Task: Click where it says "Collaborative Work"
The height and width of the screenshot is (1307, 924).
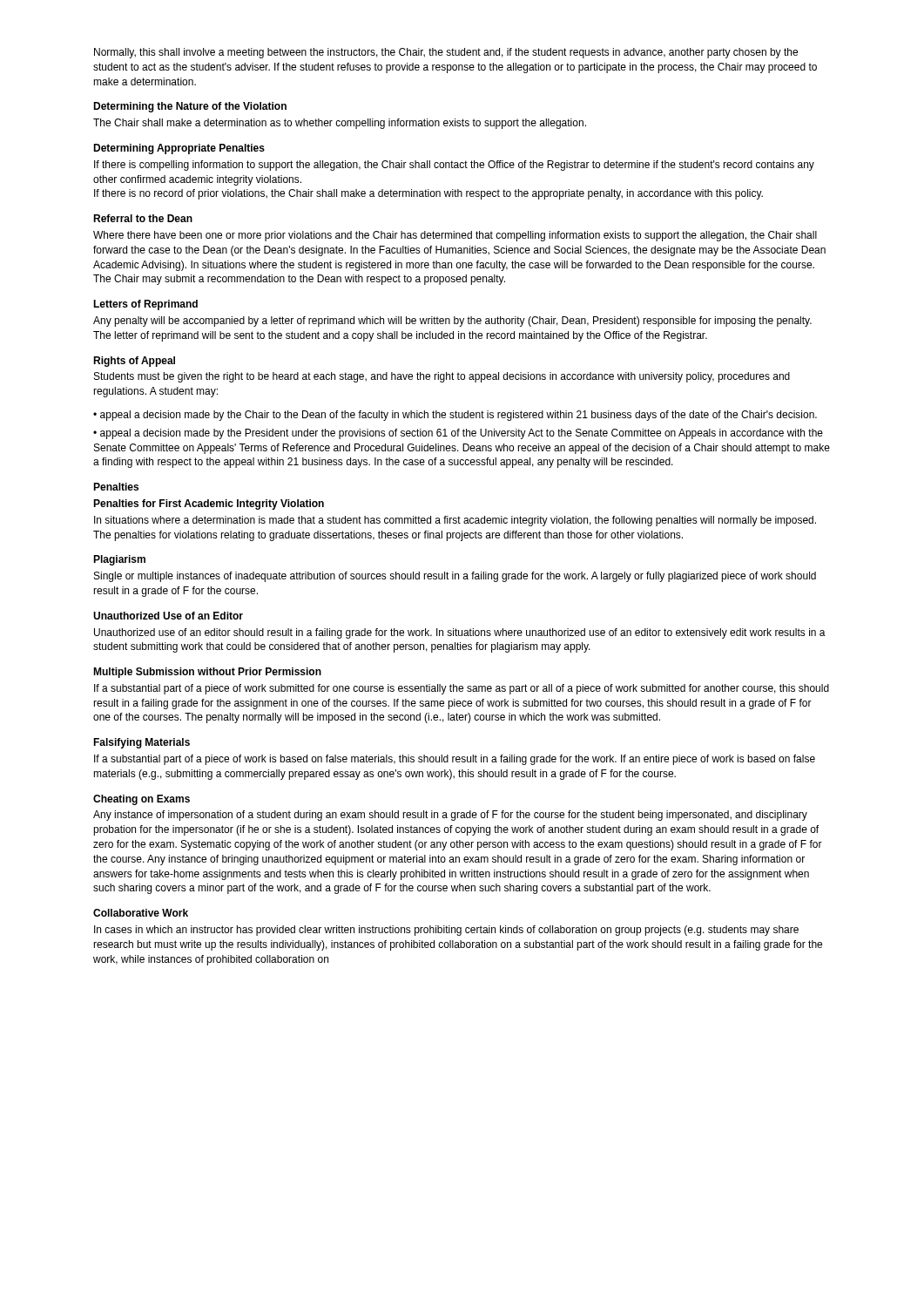Action: tap(141, 913)
